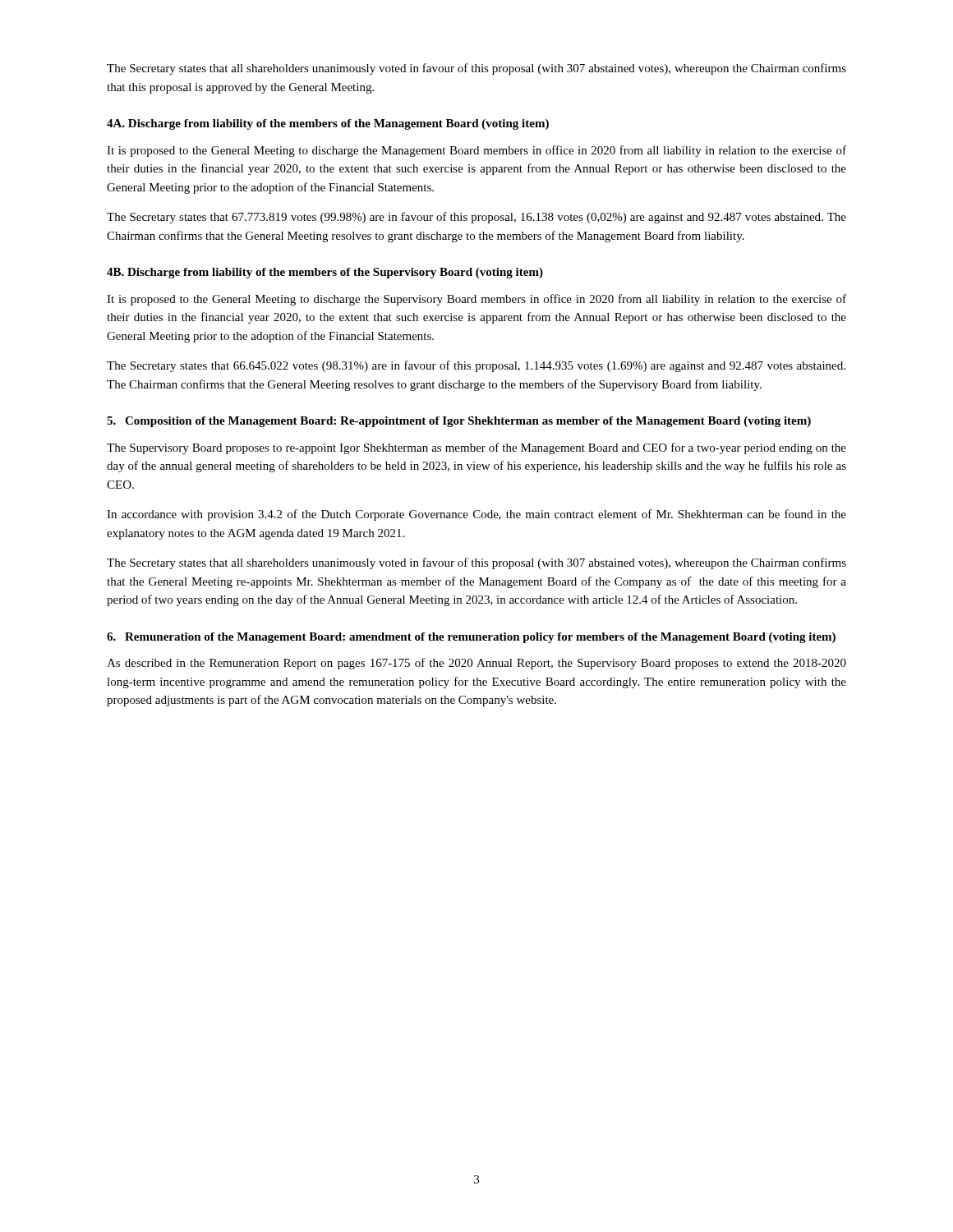The width and height of the screenshot is (953, 1232).
Task: Point to the block beginning "In accordance with provision 3.4.2"
Action: pos(476,524)
